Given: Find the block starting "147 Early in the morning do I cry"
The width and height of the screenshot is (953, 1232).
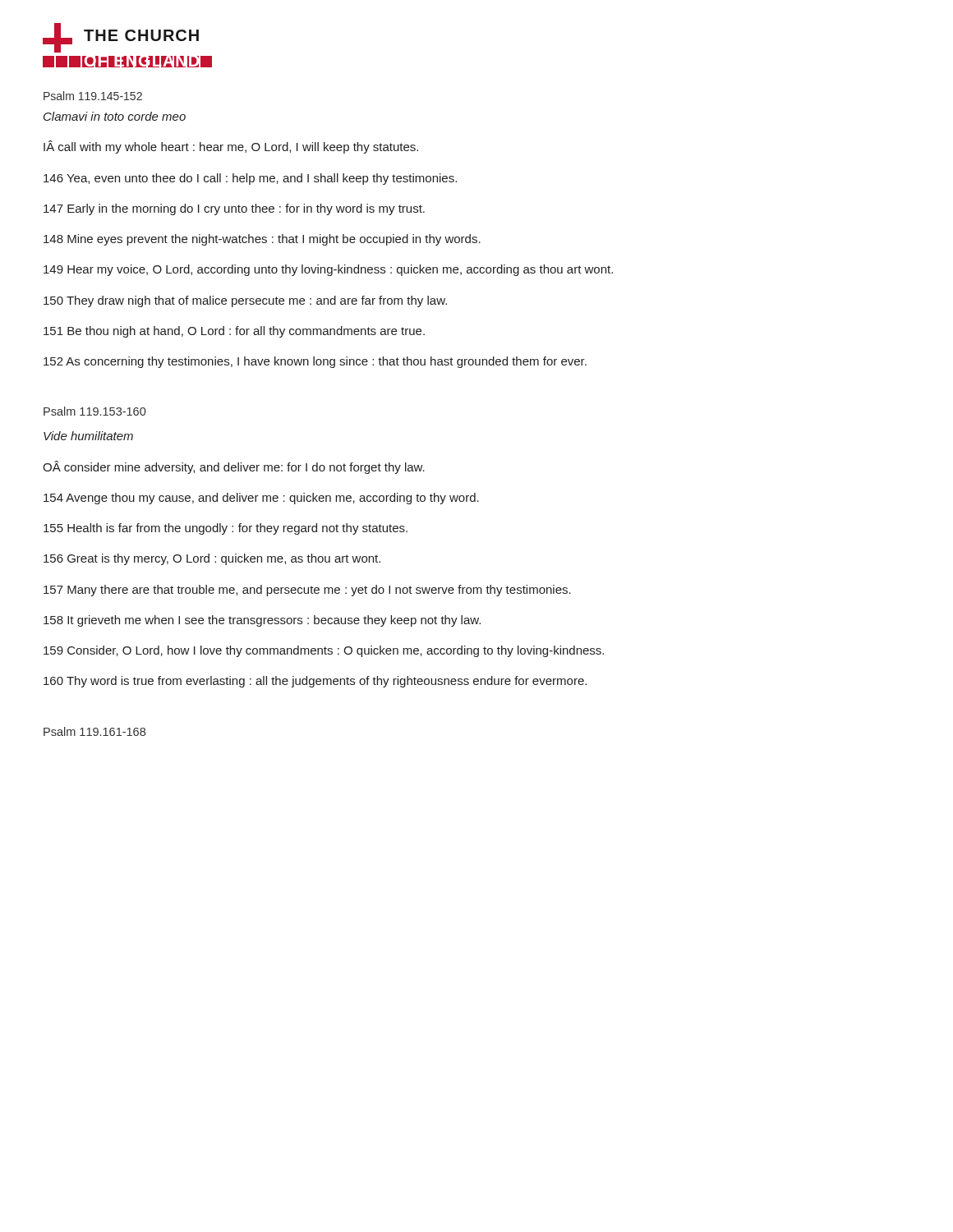Looking at the screenshot, I should click(234, 208).
